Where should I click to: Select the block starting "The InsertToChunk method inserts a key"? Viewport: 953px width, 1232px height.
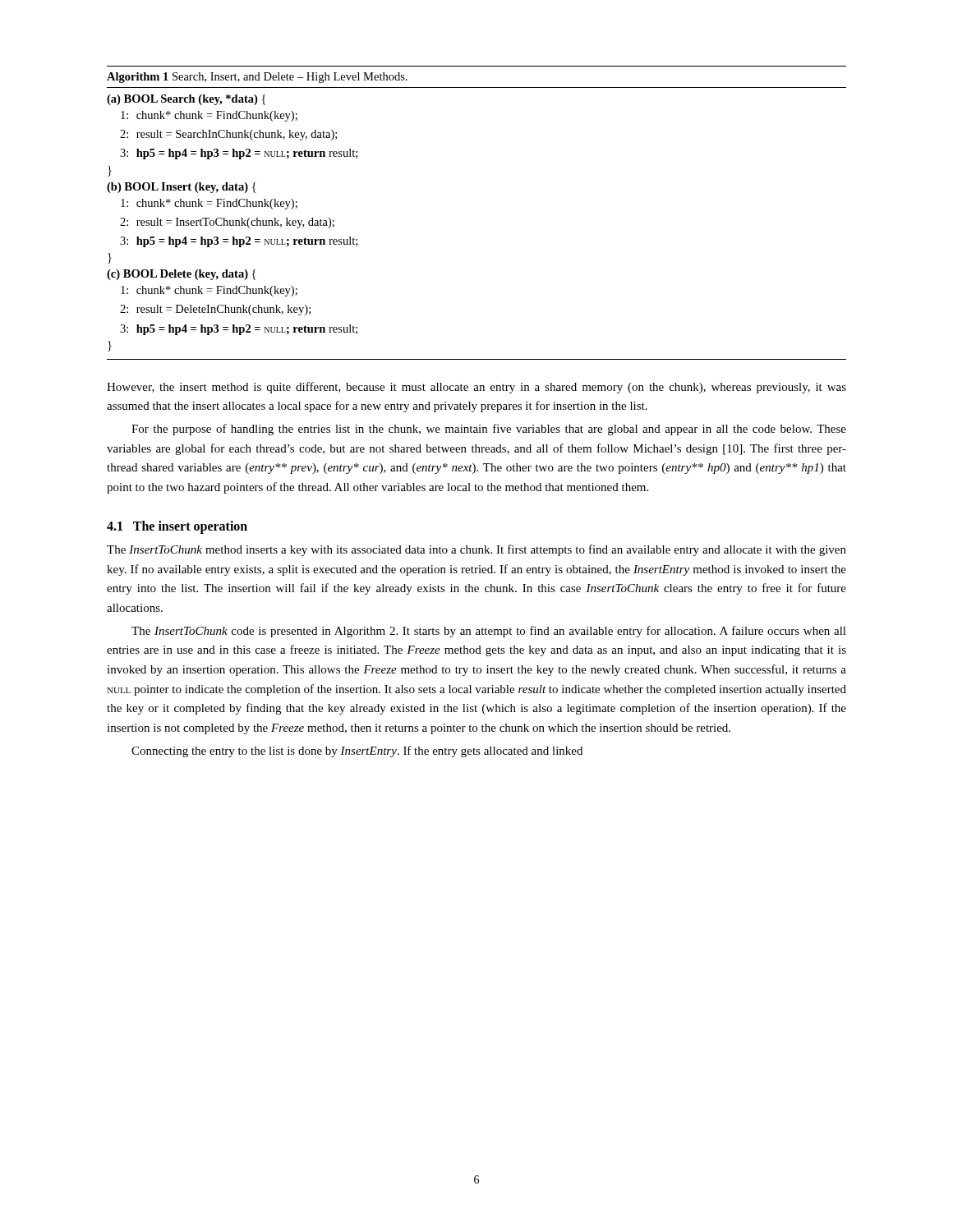point(476,579)
